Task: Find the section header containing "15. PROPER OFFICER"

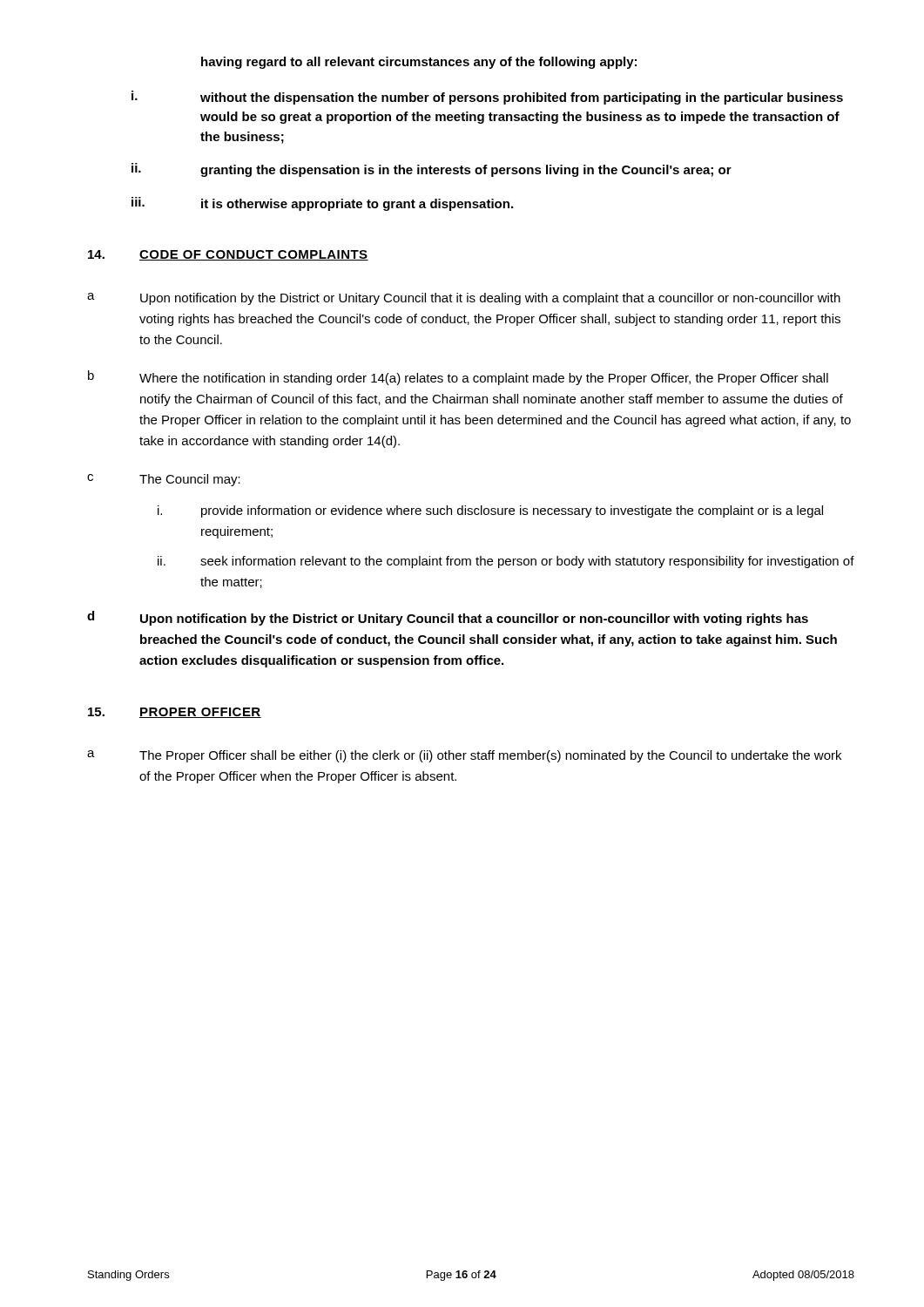Action: coord(174,711)
